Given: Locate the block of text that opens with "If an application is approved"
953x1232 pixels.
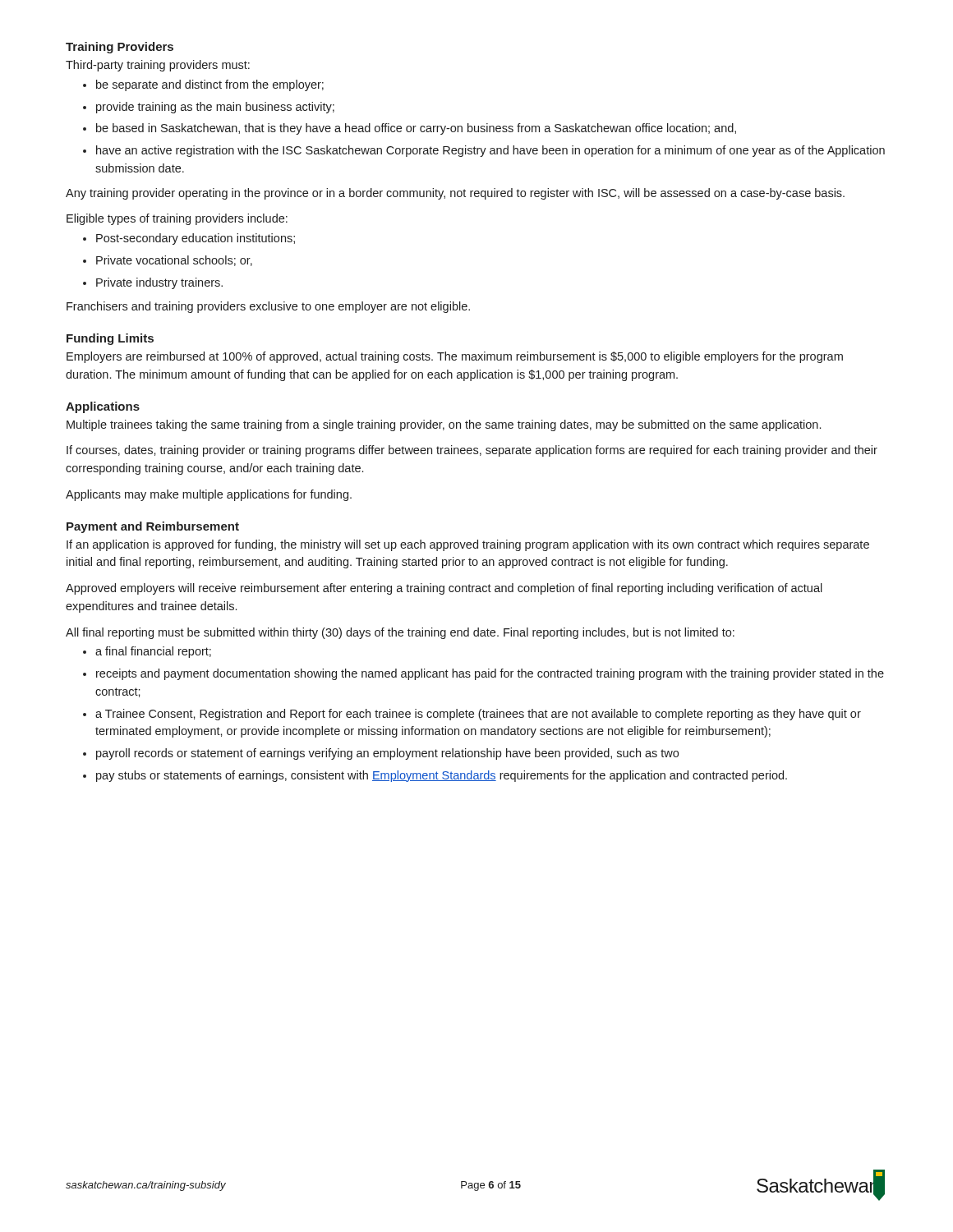Looking at the screenshot, I should tap(468, 553).
